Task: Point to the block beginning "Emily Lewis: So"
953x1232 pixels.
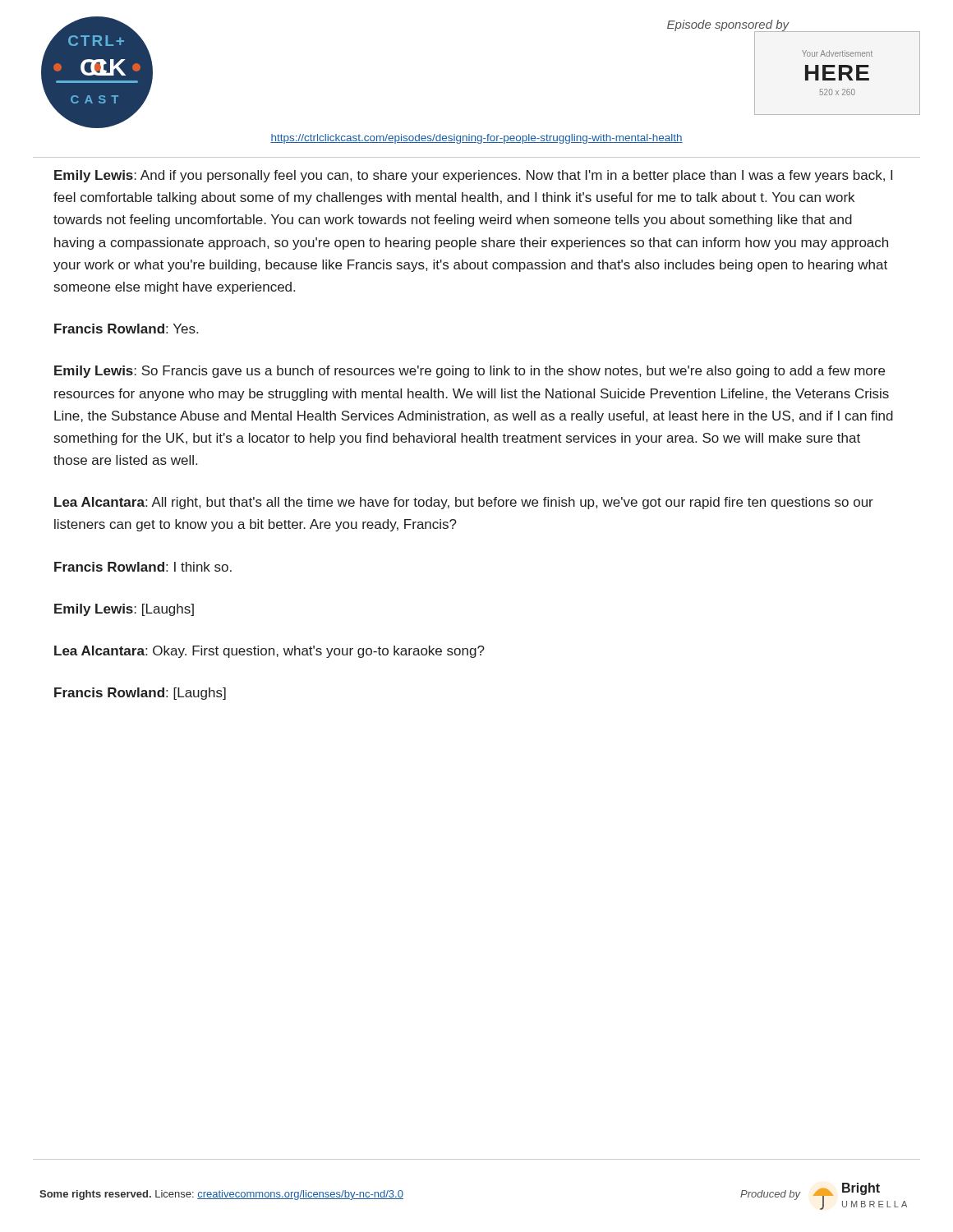Action: [474, 416]
